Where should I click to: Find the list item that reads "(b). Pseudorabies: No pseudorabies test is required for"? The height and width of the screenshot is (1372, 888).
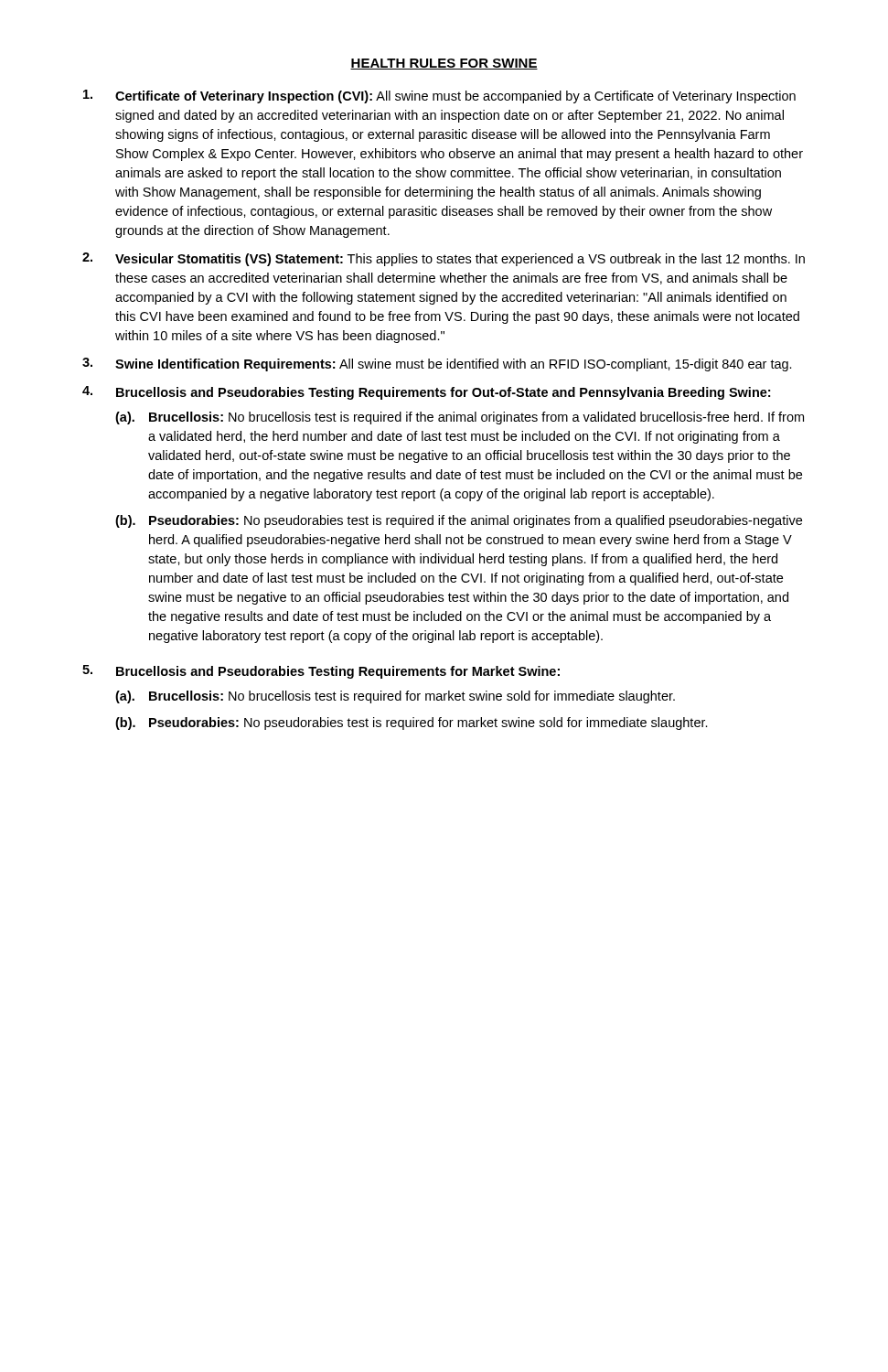coord(460,723)
